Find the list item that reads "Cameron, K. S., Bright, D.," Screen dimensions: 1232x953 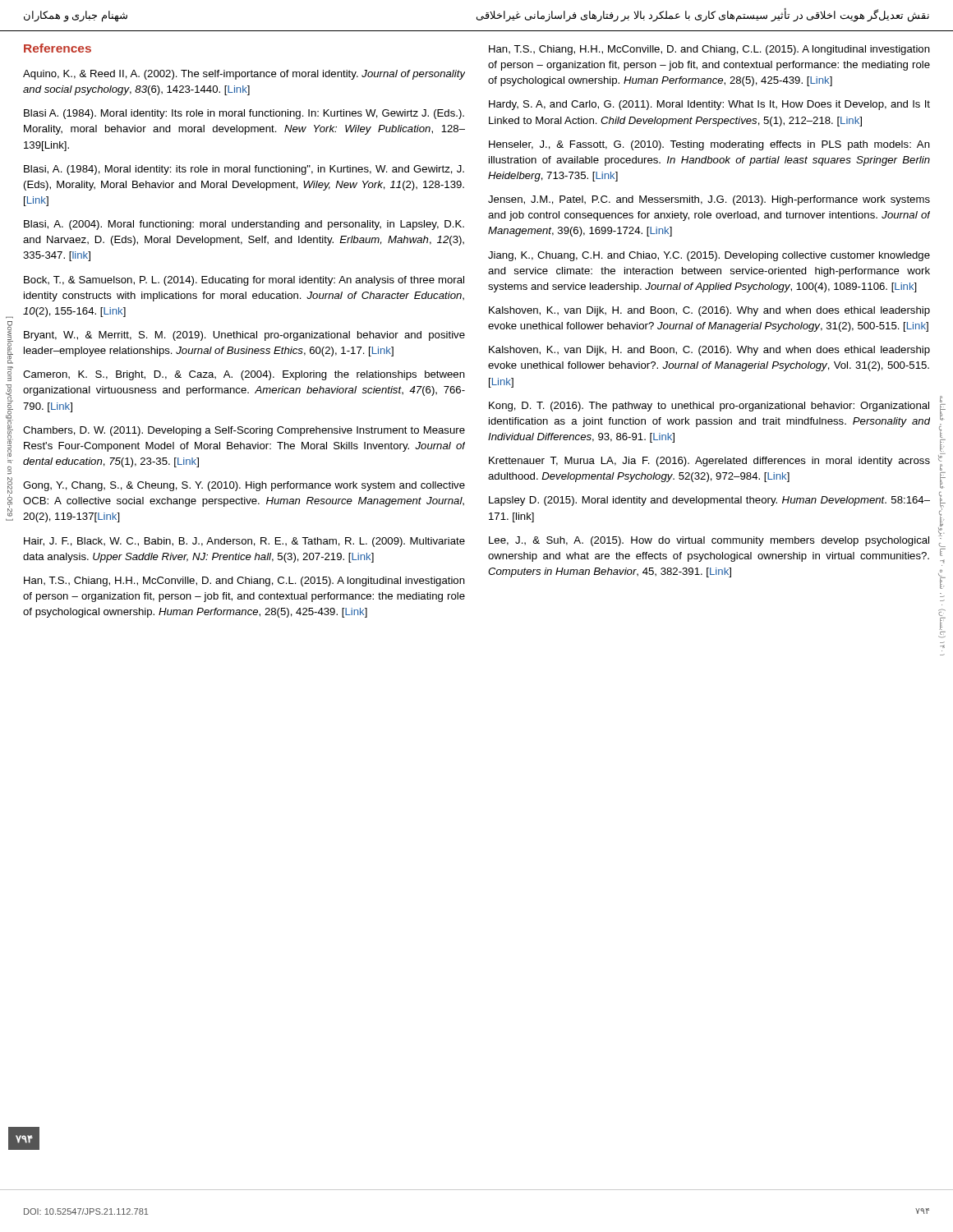click(x=244, y=390)
